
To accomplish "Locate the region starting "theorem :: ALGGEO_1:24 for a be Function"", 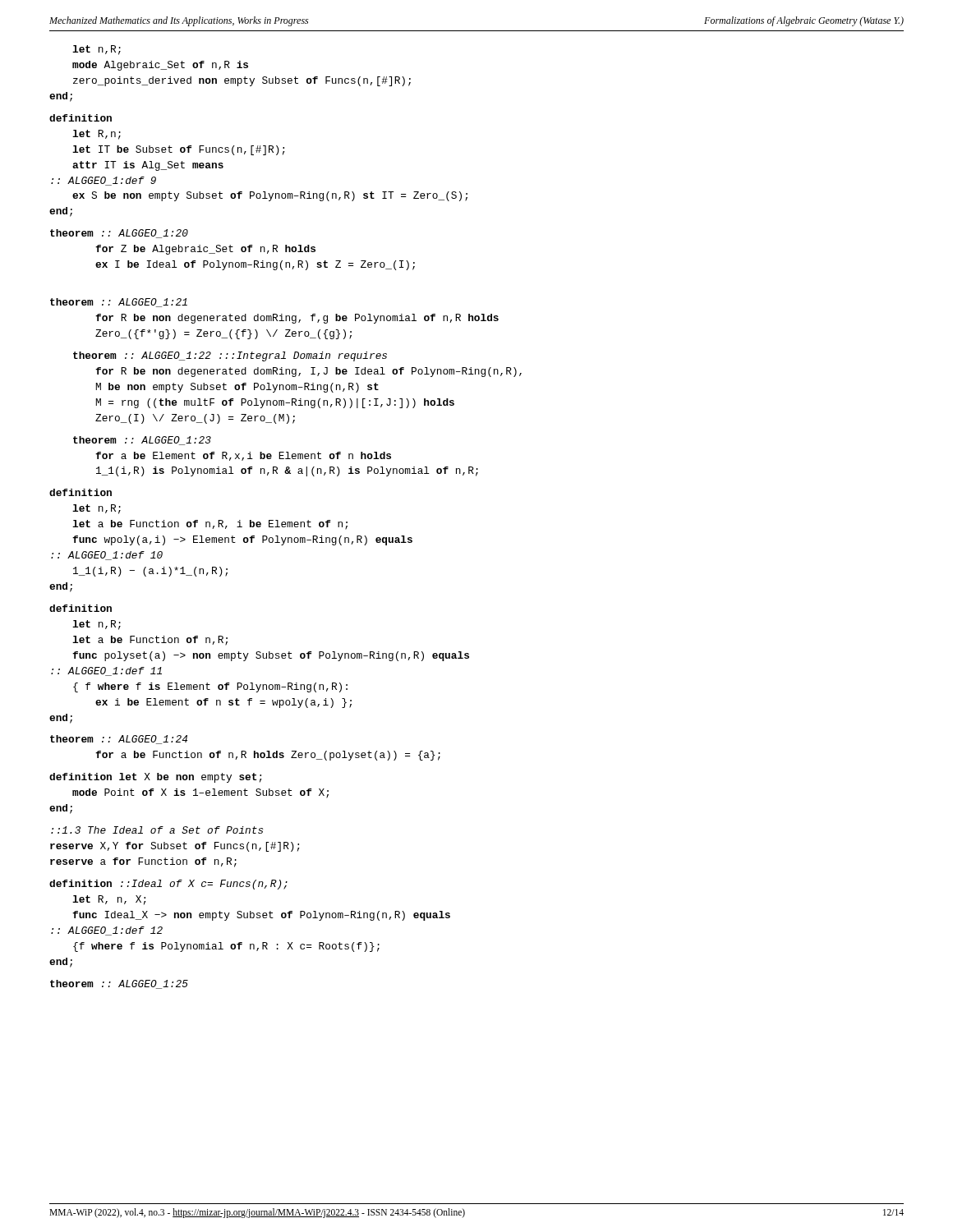I will pyautogui.click(x=119, y=740).
